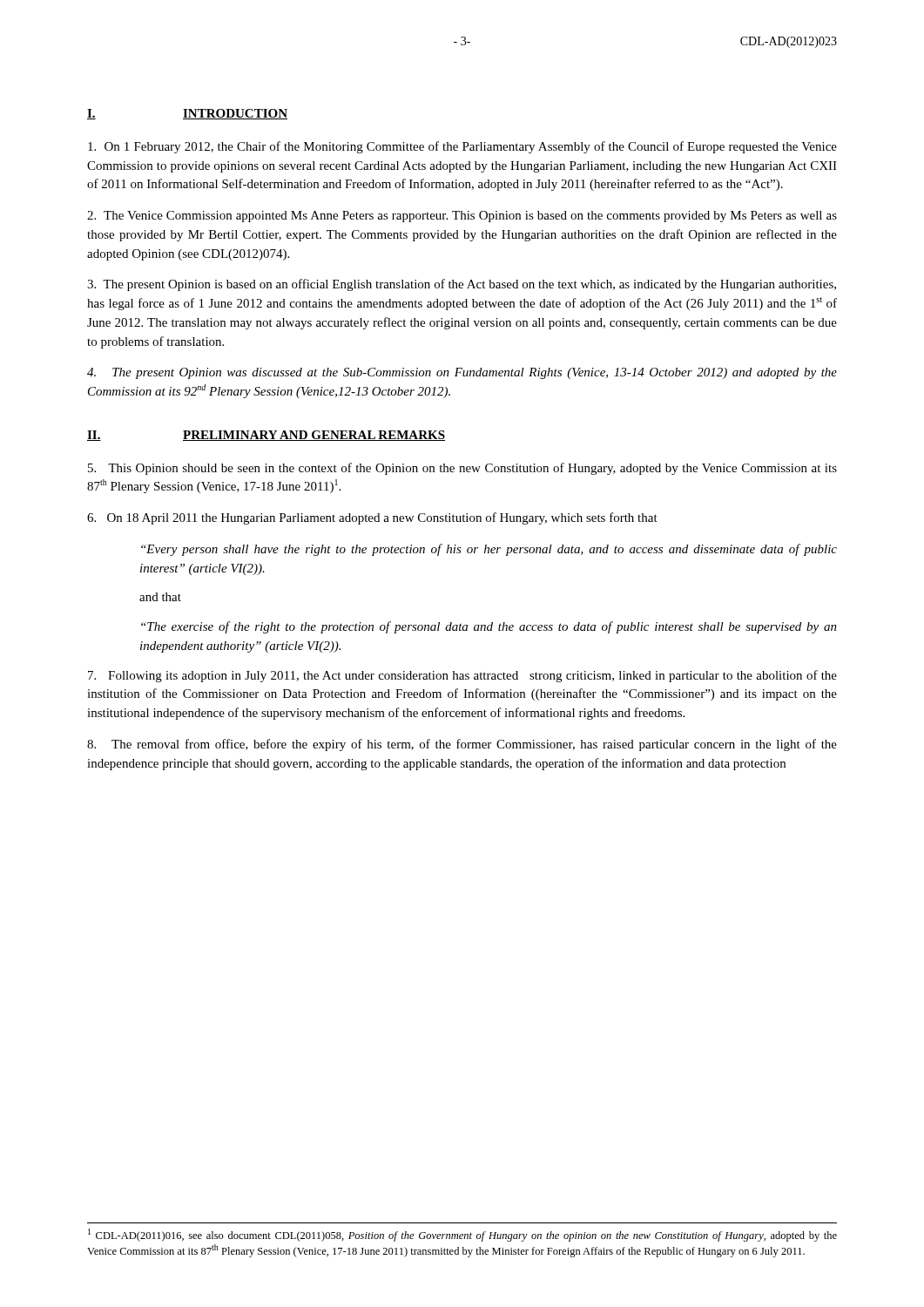The width and height of the screenshot is (924, 1307).
Task: Point to the block starting "This Opinion should be seen in the"
Action: (x=462, y=477)
